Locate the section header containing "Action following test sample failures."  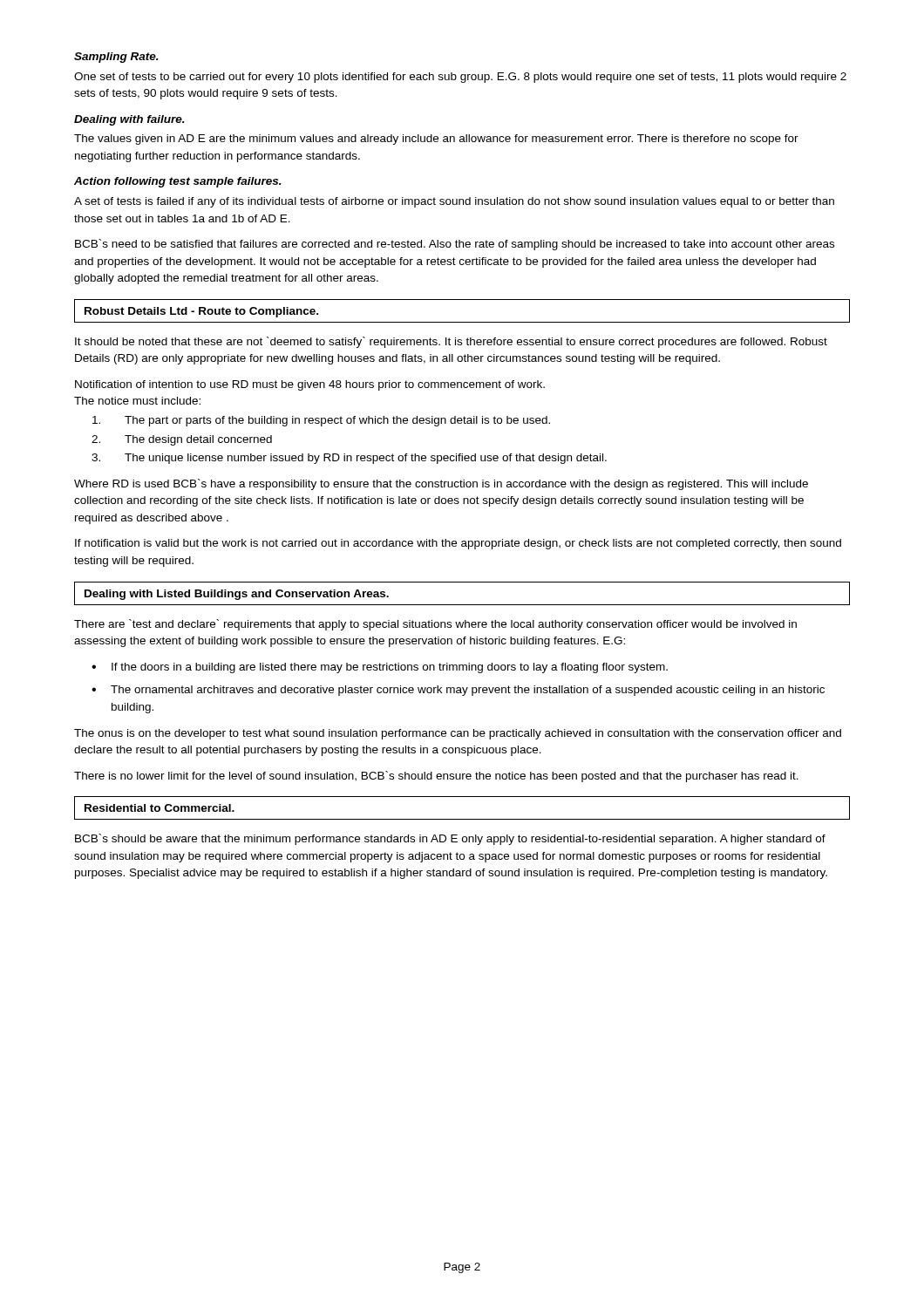coord(178,182)
